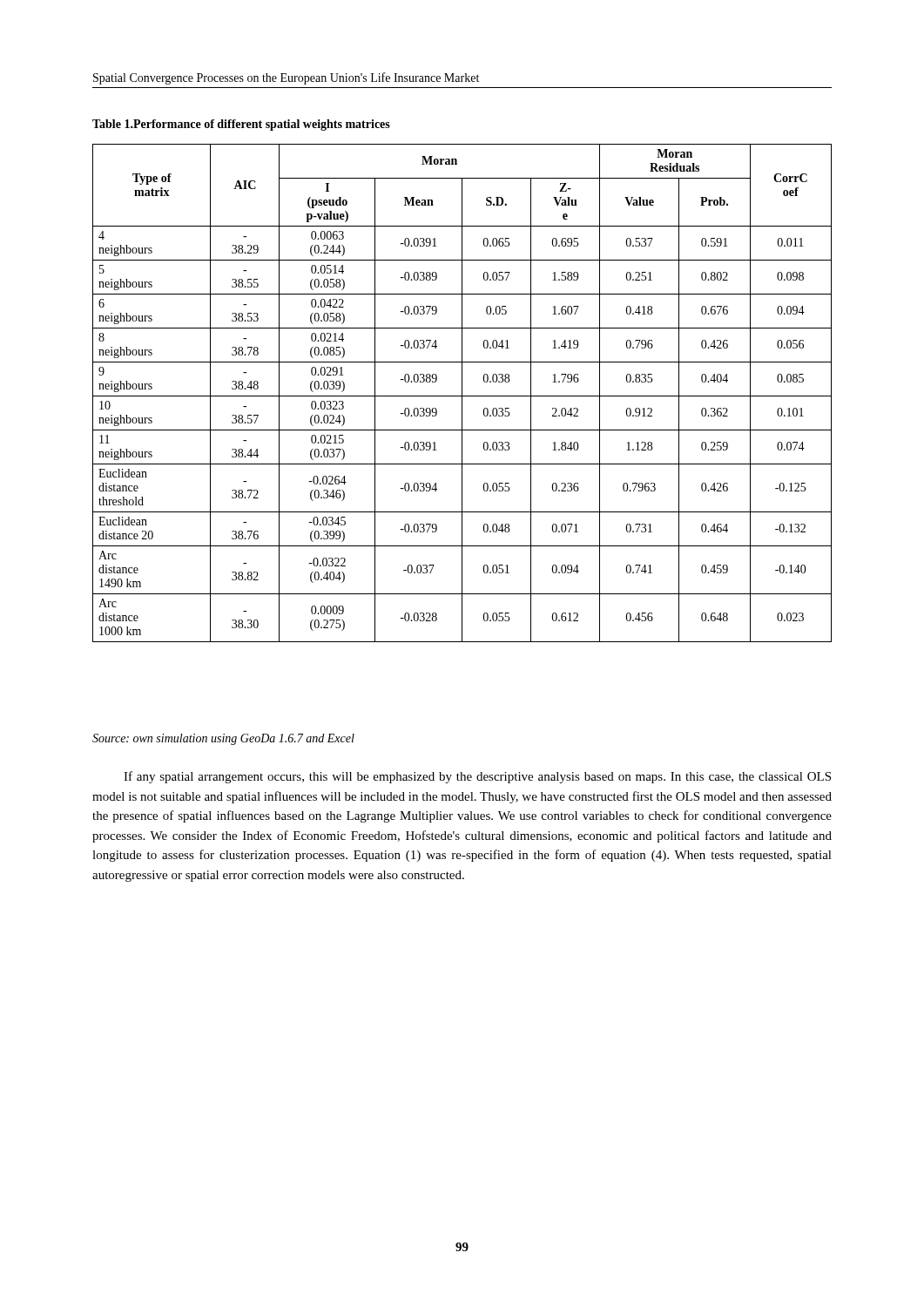Screen dimensions: 1307x924
Task: Select the caption that reads "Table 1.Performance of different spatial weights matrices"
Action: [241, 125]
